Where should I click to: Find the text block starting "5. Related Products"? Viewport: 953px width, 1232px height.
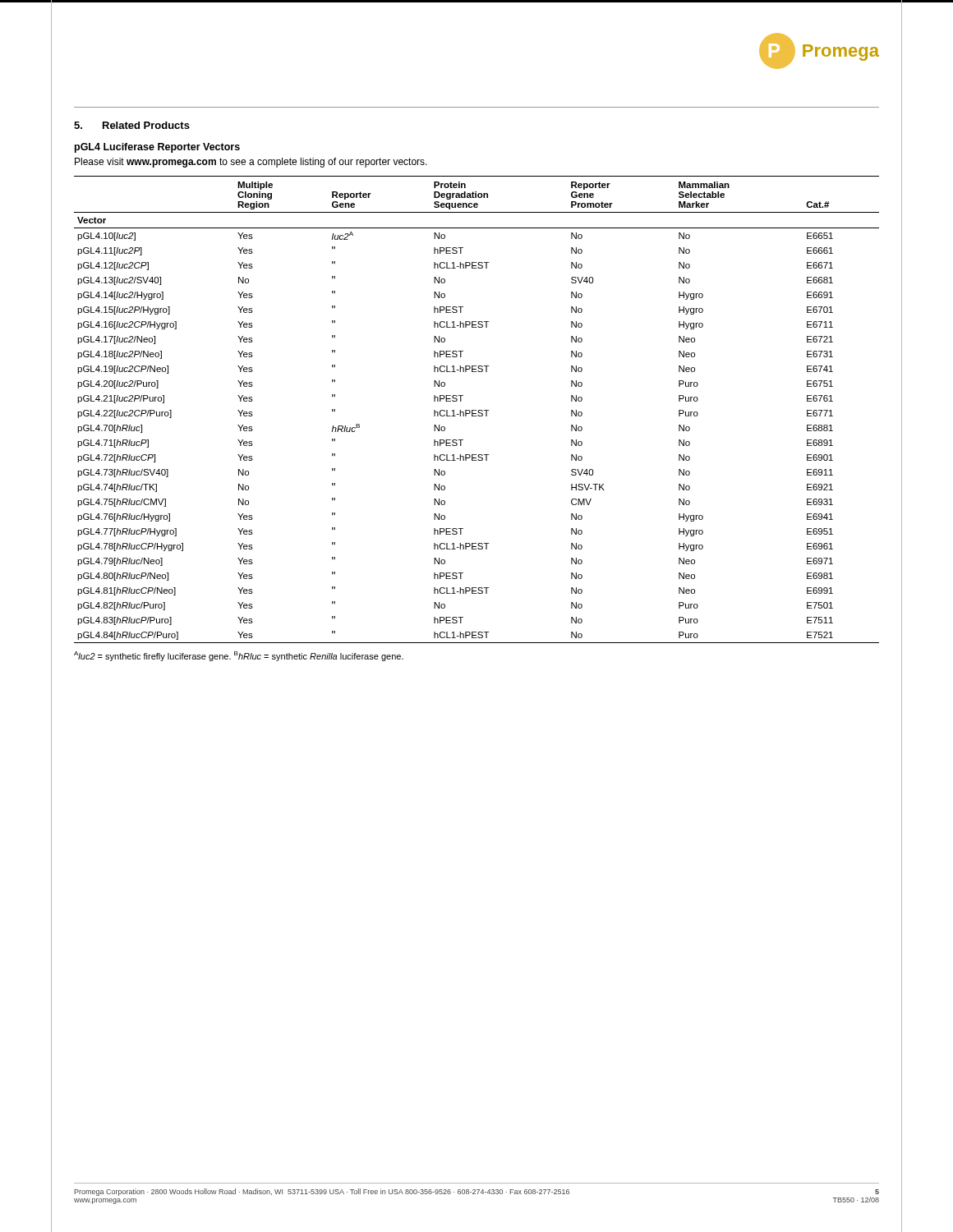pyautogui.click(x=132, y=125)
